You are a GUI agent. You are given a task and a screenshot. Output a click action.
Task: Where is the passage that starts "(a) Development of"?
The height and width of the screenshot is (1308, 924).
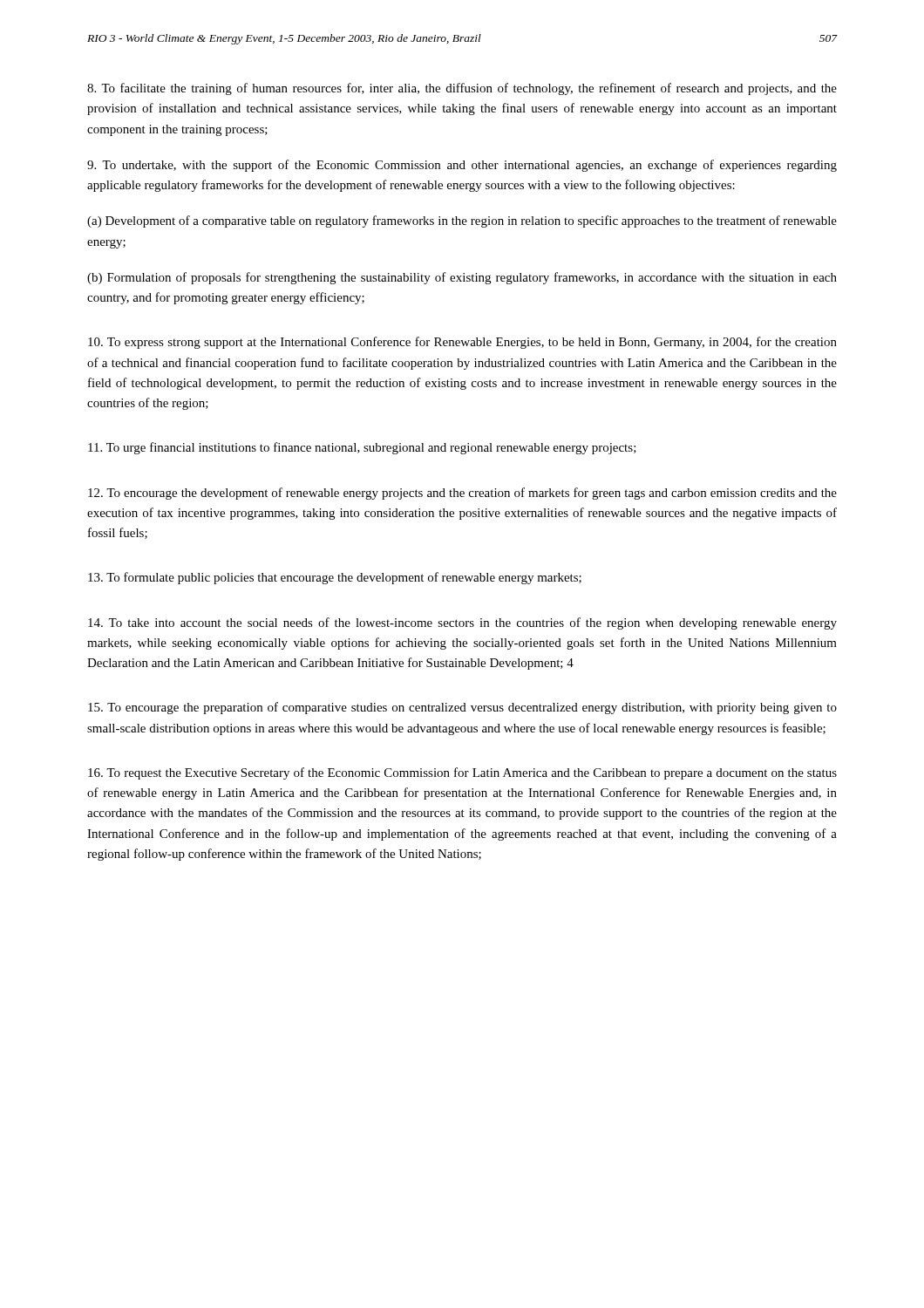tap(462, 231)
